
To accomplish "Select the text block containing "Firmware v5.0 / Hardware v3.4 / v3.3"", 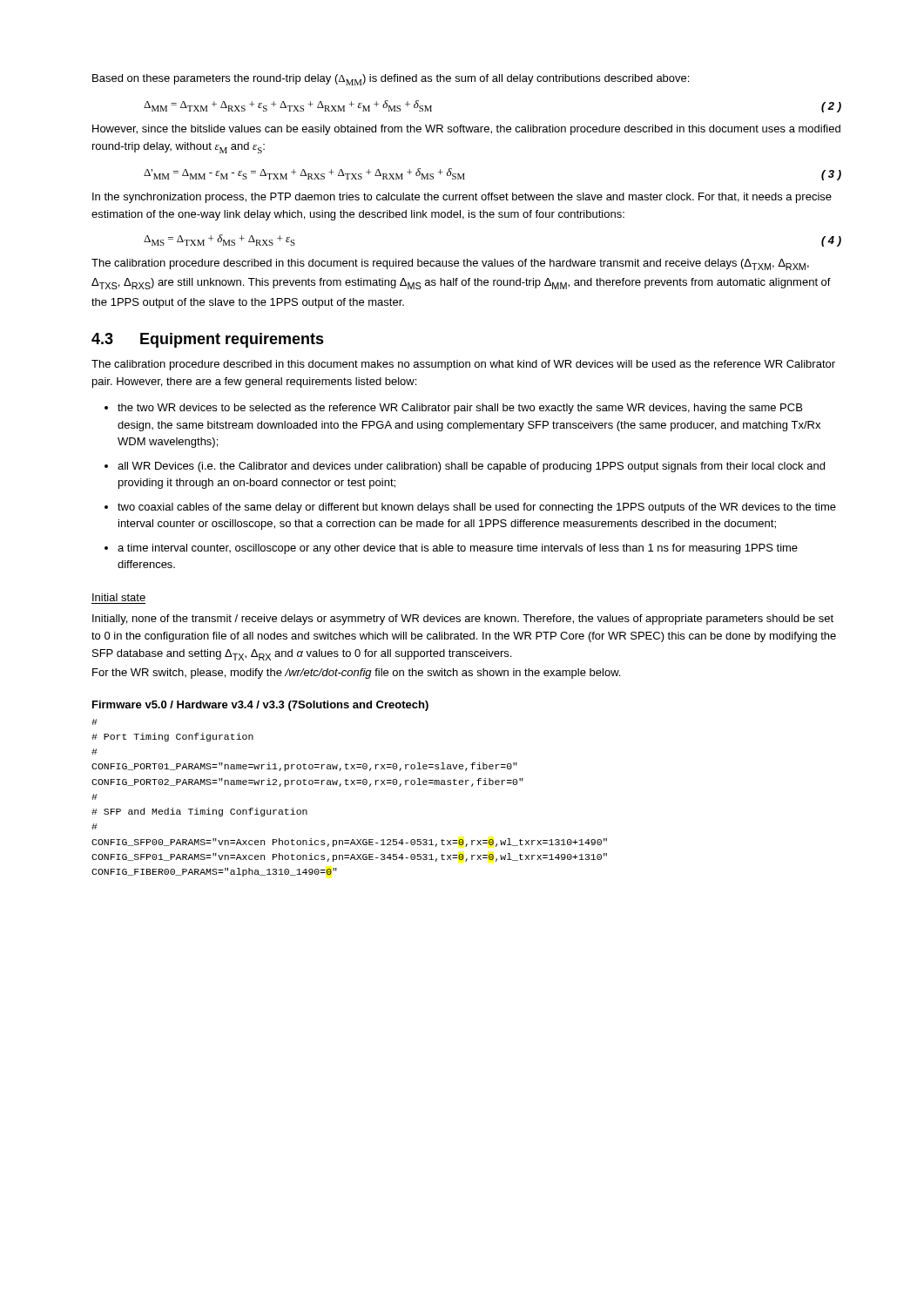I will coord(260,704).
